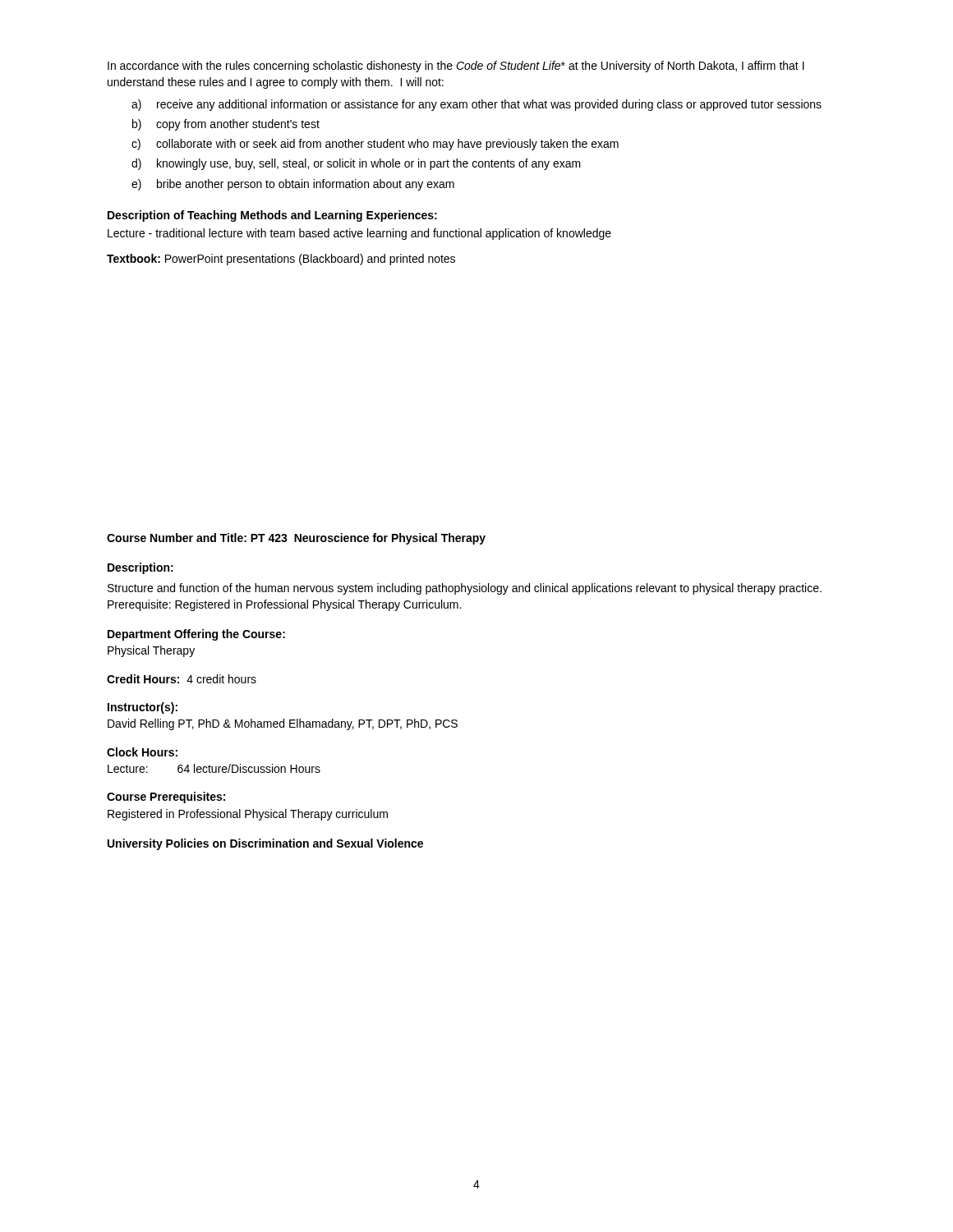Point to the block beginning "Textbook: PowerPoint presentations (Blackboard) and printed"
This screenshot has height=1232, width=953.
(x=281, y=258)
